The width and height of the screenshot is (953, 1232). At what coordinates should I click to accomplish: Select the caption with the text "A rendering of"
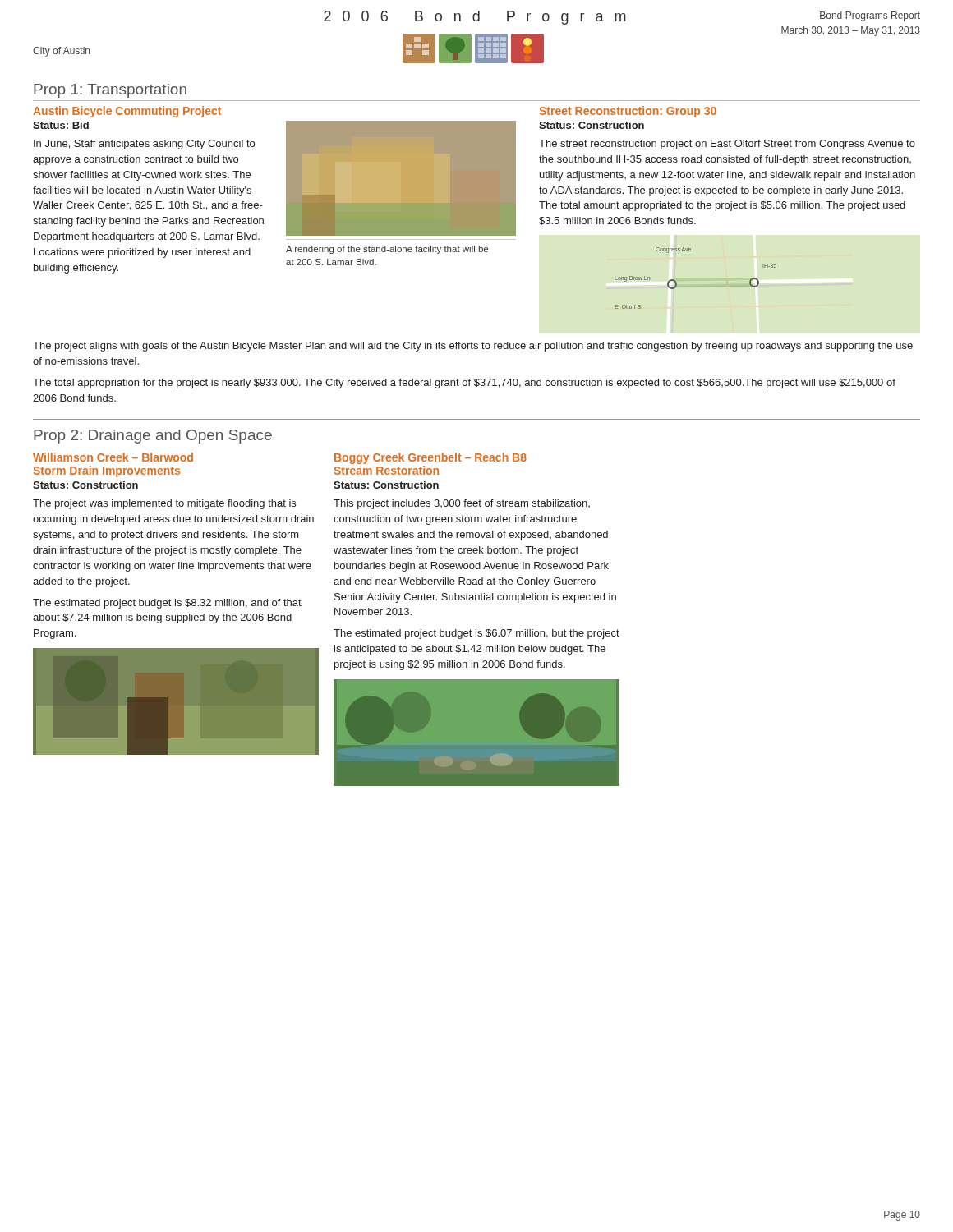click(387, 255)
